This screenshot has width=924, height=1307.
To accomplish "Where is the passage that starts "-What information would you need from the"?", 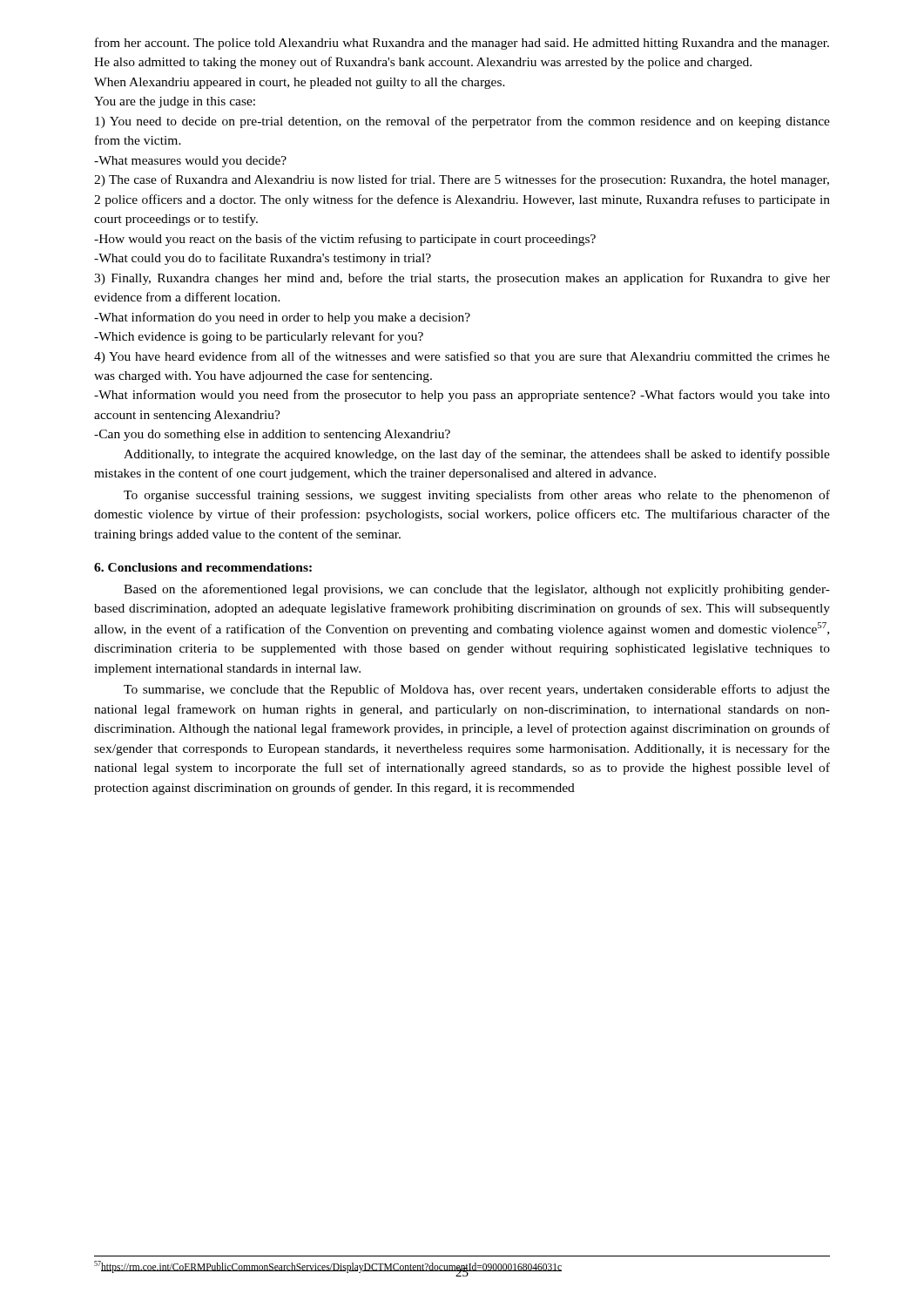I will 462,396.
